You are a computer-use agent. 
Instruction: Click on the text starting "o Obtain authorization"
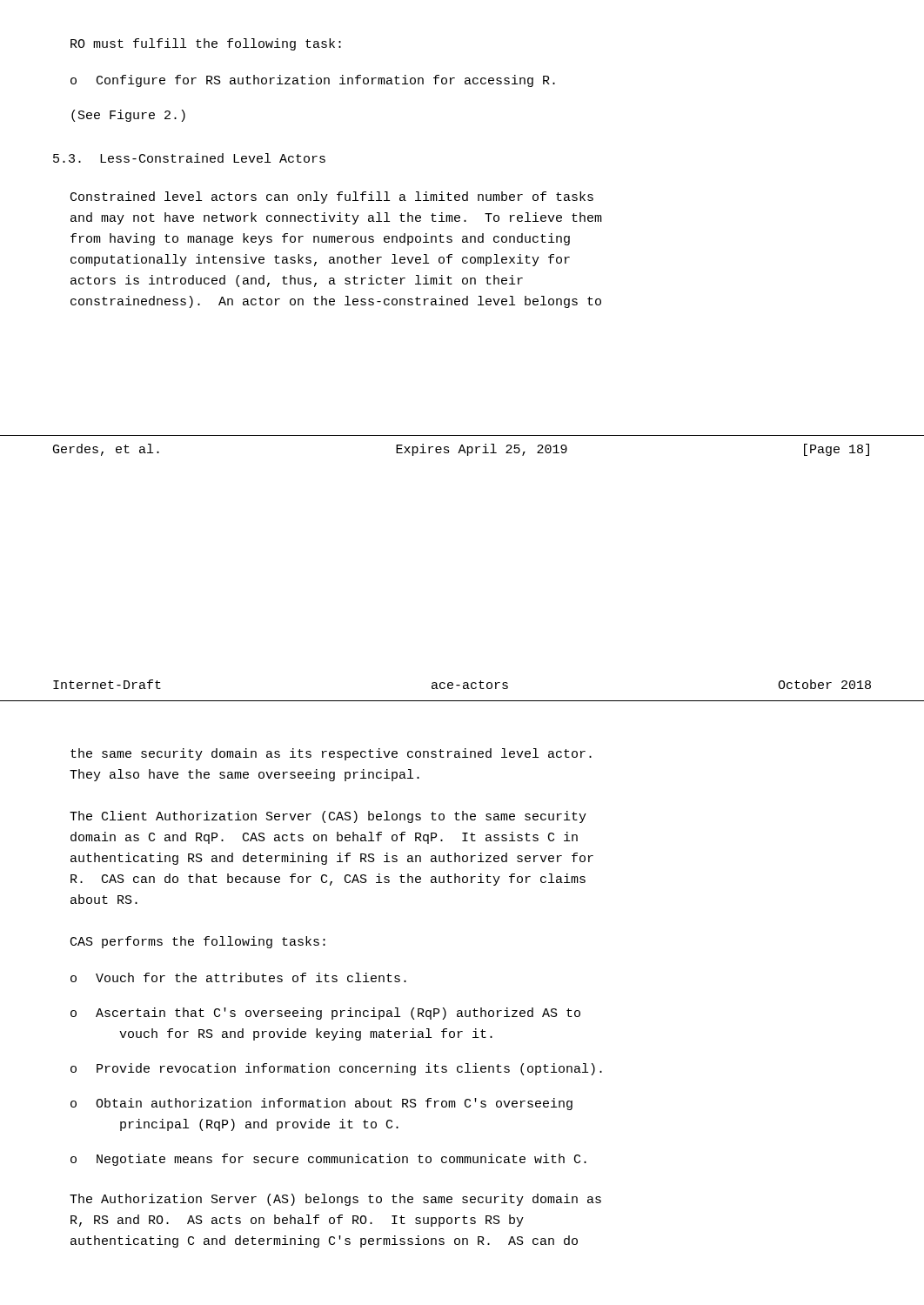322,1115
